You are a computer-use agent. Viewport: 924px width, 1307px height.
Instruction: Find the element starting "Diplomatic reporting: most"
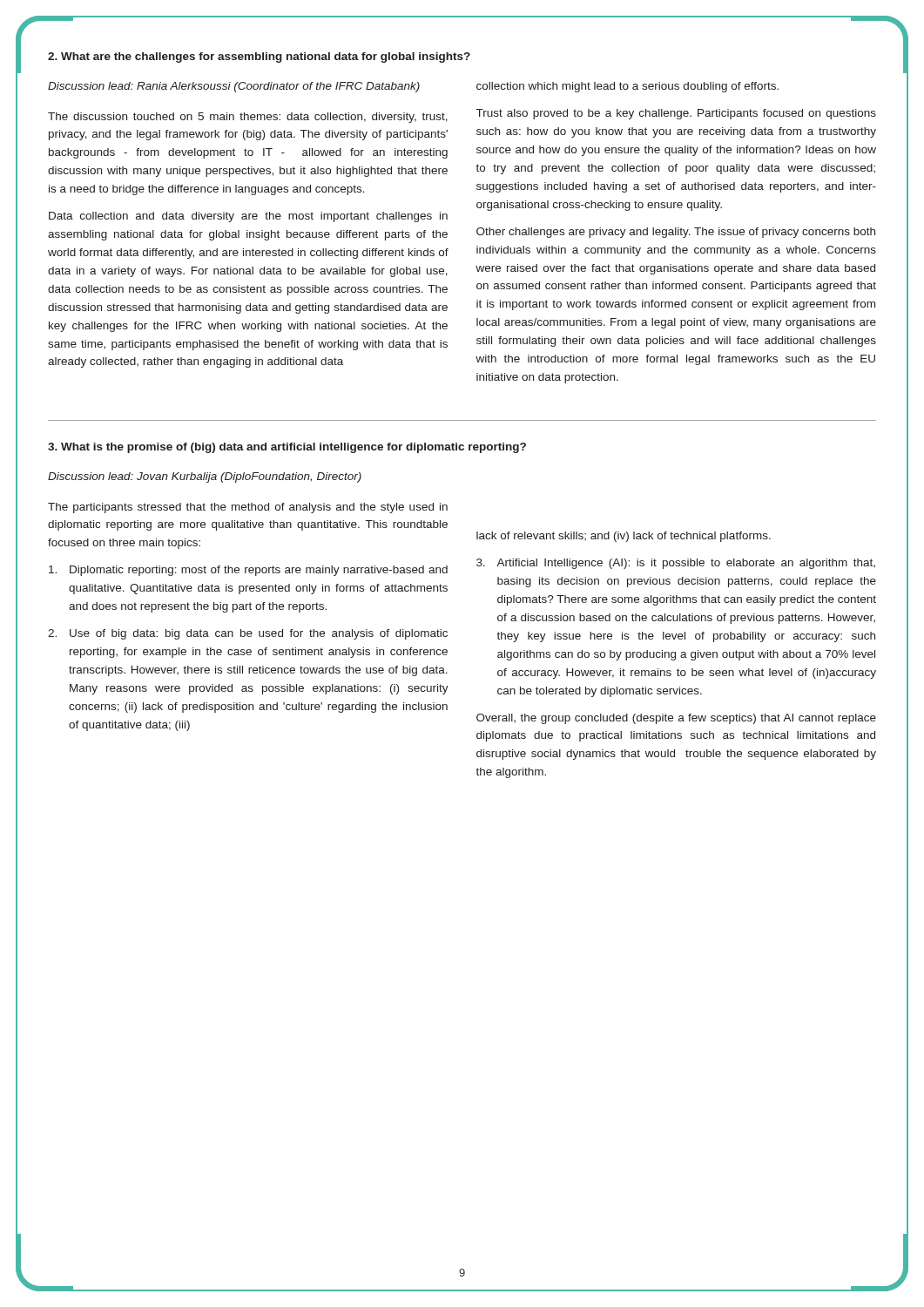(x=248, y=589)
